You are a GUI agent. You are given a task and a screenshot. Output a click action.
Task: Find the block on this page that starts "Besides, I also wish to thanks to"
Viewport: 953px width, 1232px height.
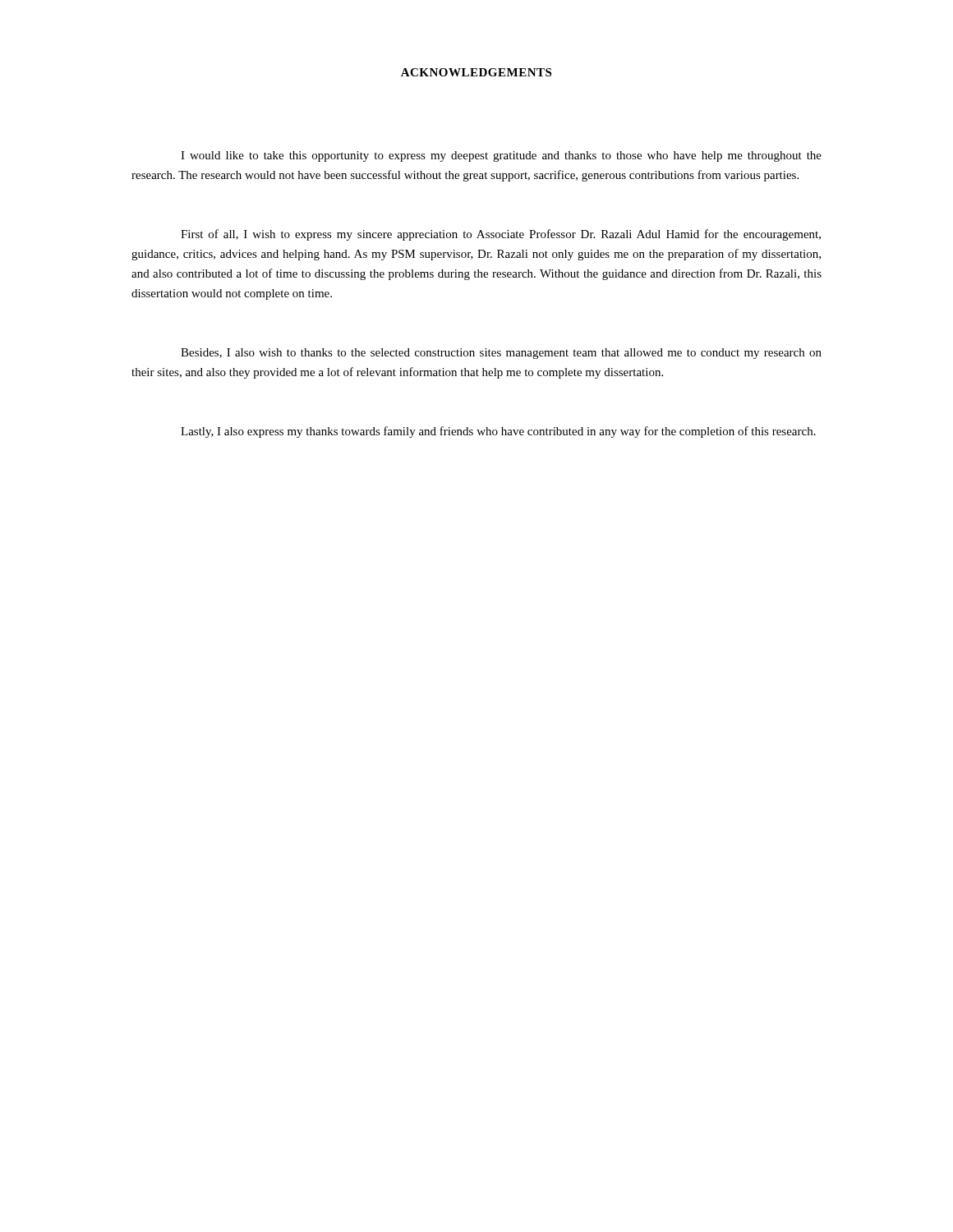click(x=476, y=362)
